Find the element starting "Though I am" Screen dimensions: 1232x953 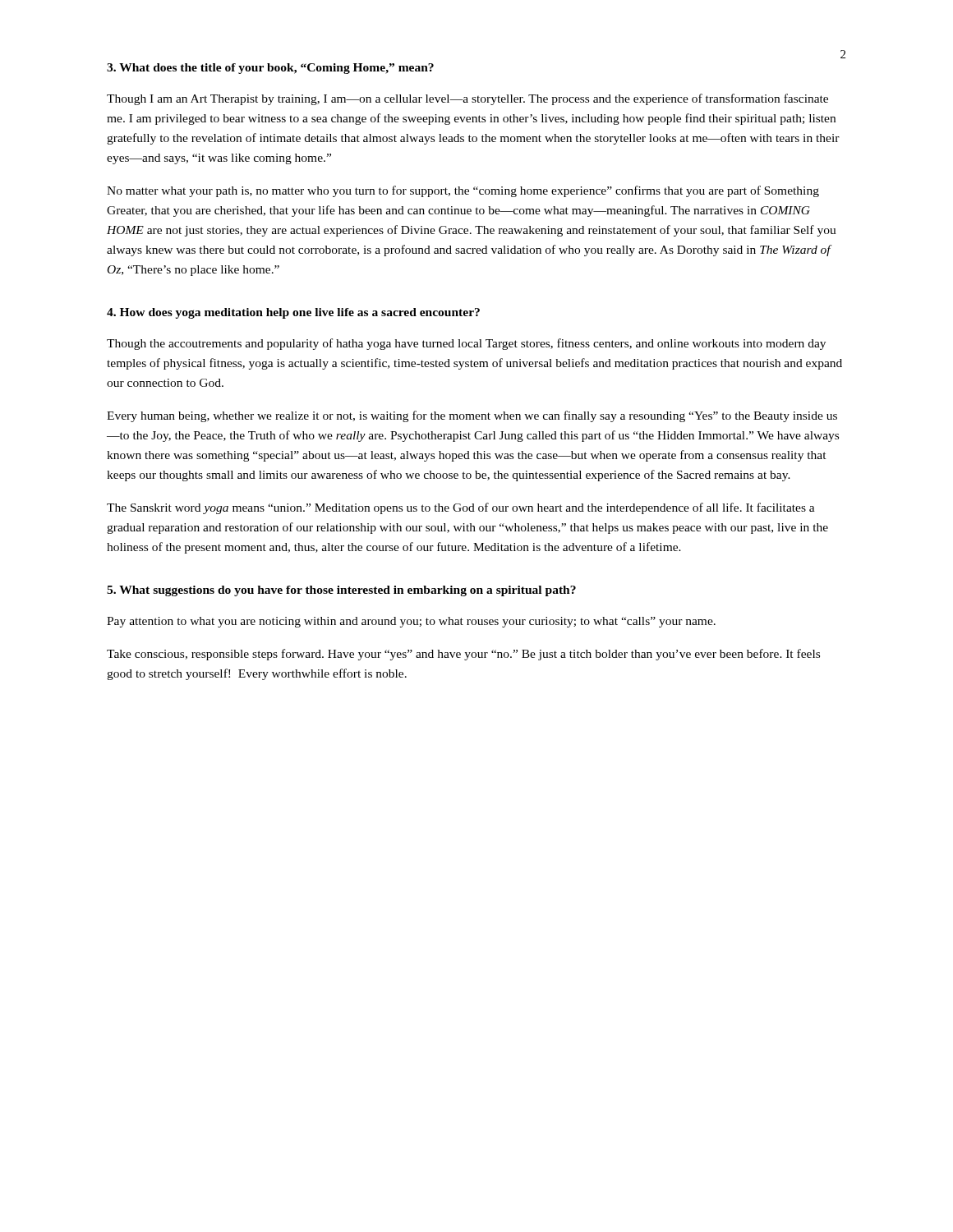[473, 128]
